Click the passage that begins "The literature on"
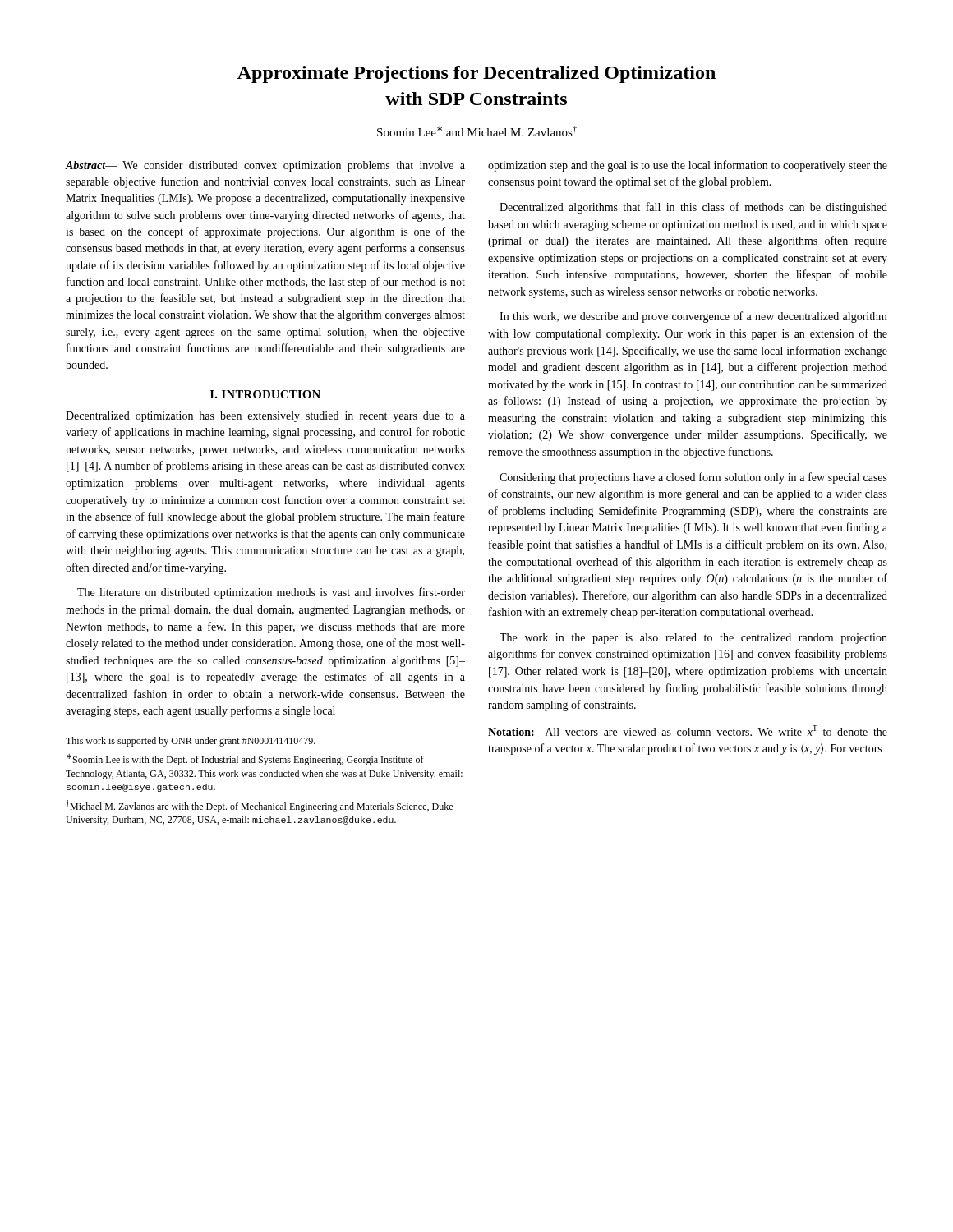Viewport: 953px width, 1232px height. [265, 652]
